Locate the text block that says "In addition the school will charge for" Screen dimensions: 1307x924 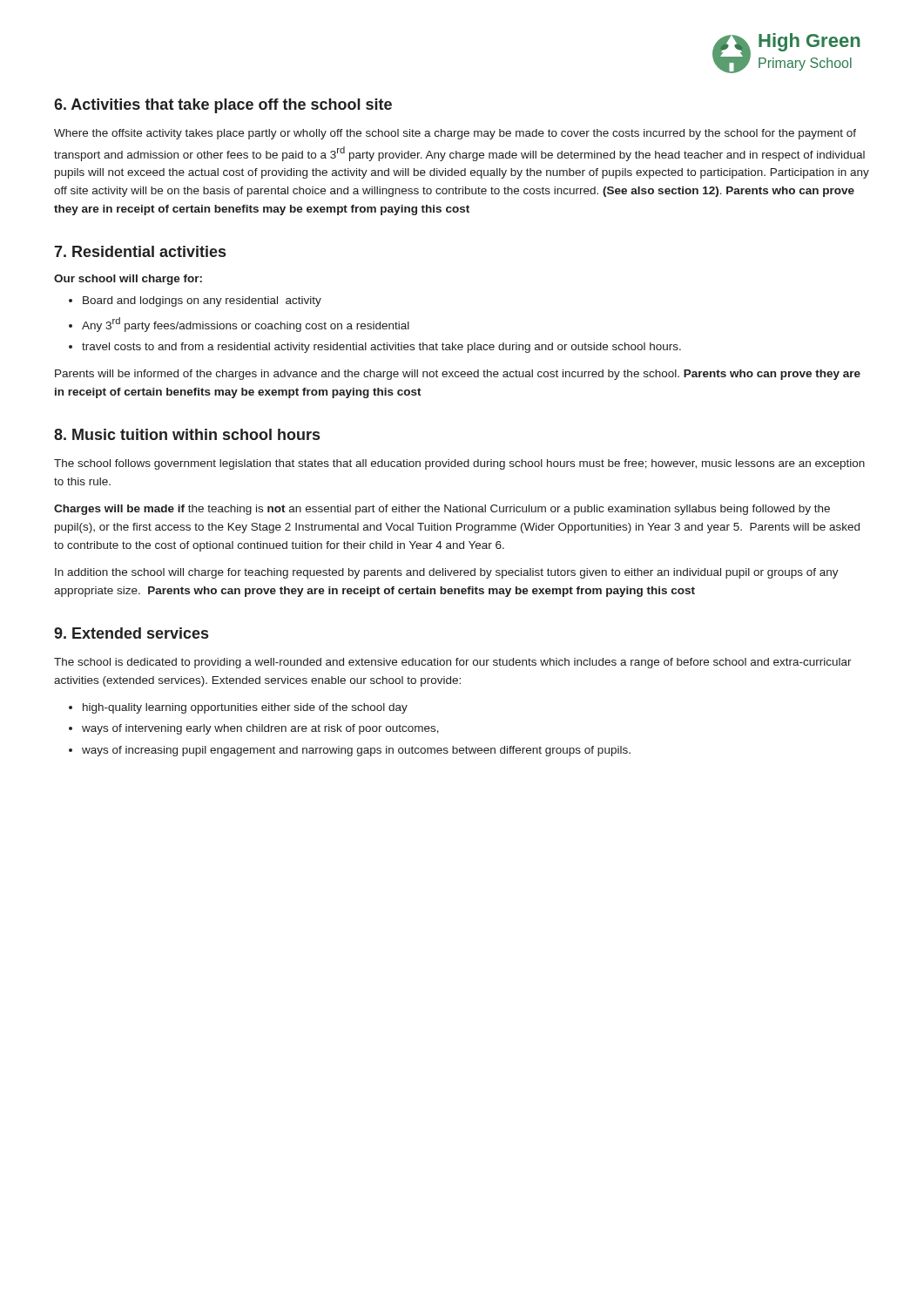click(446, 581)
